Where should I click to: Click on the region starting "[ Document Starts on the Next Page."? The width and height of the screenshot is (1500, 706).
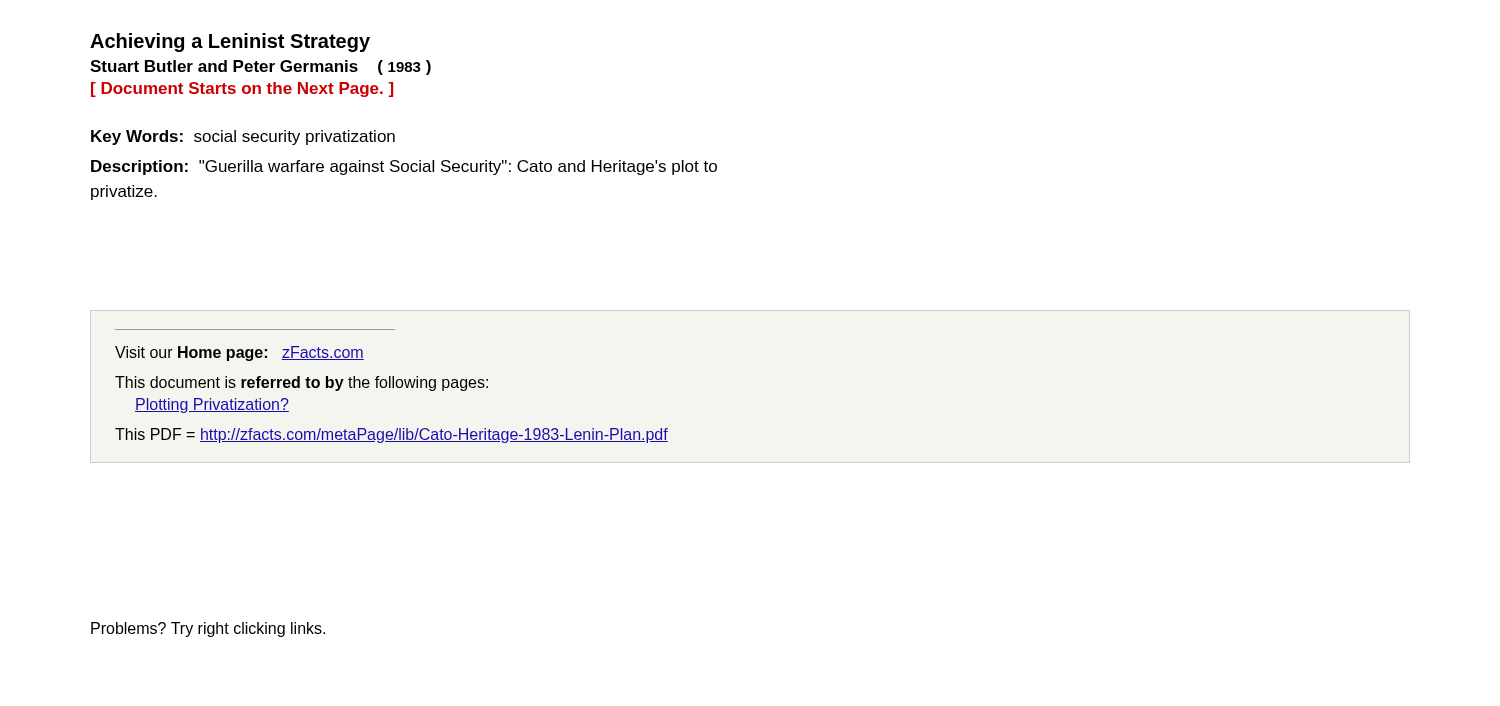242,88
